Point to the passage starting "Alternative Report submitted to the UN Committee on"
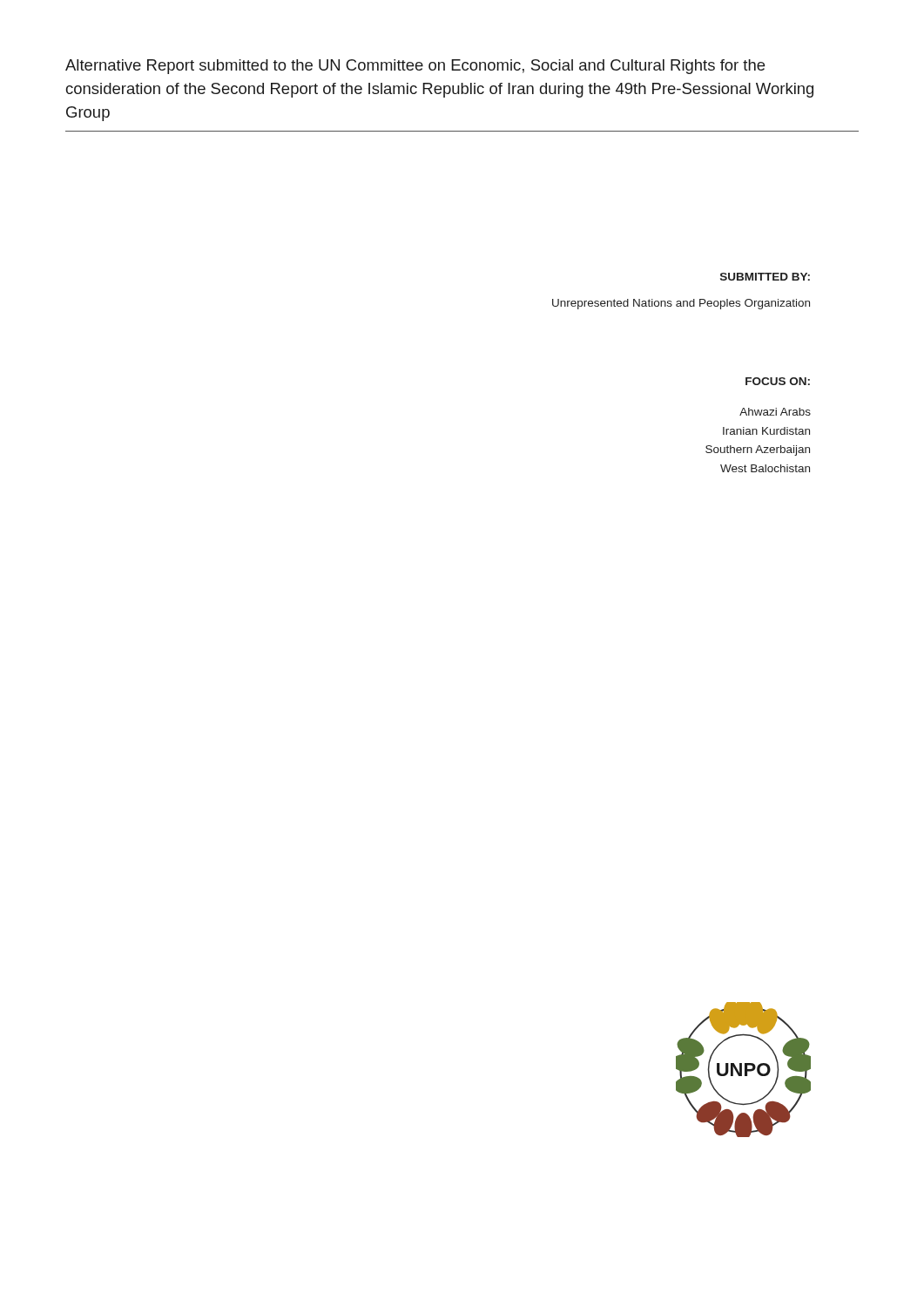 (462, 93)
